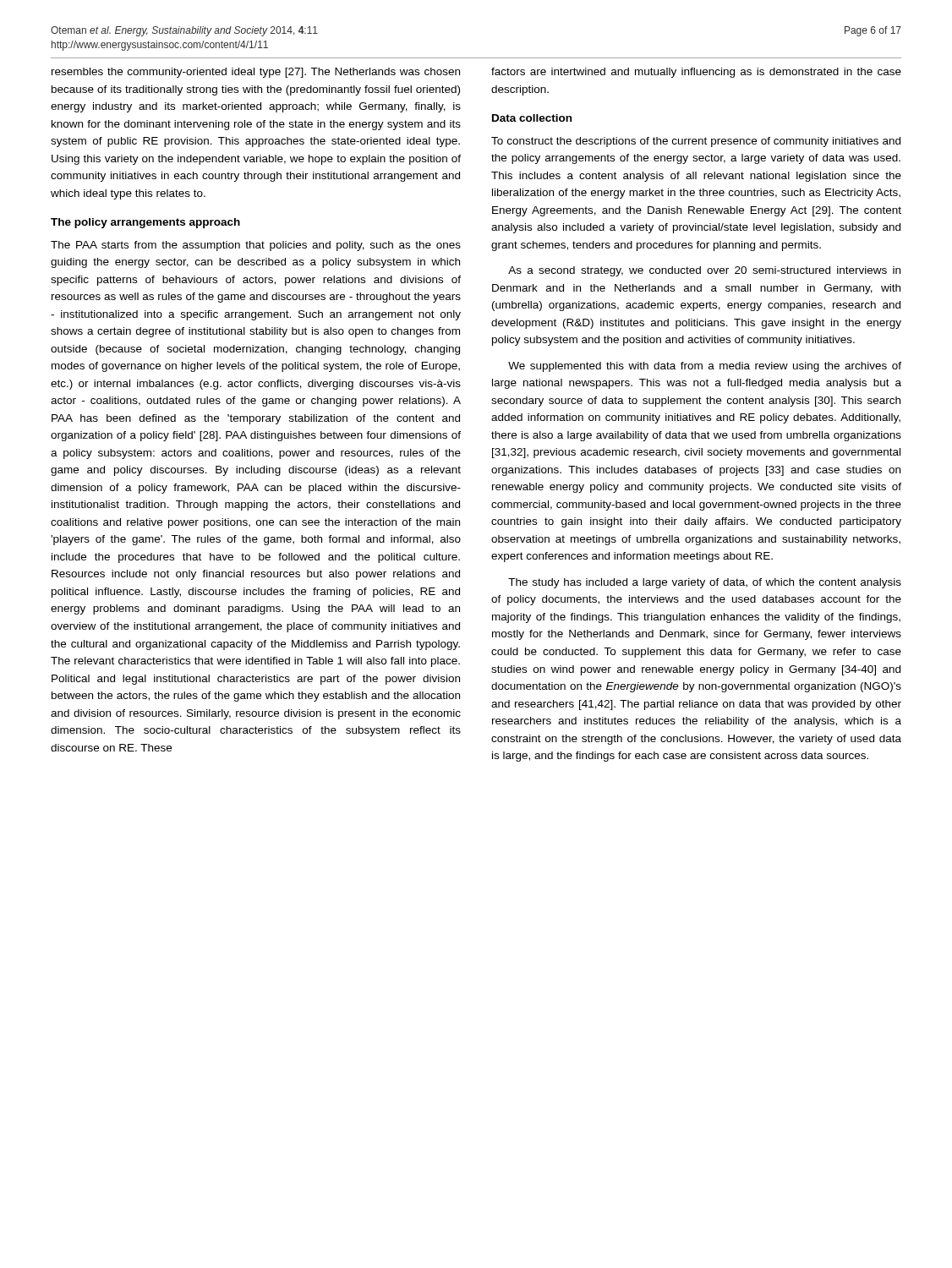Find the block on this page that starts "To construct the"
952x1268 pixels.
pyautogui.click(x=696, y=193)
